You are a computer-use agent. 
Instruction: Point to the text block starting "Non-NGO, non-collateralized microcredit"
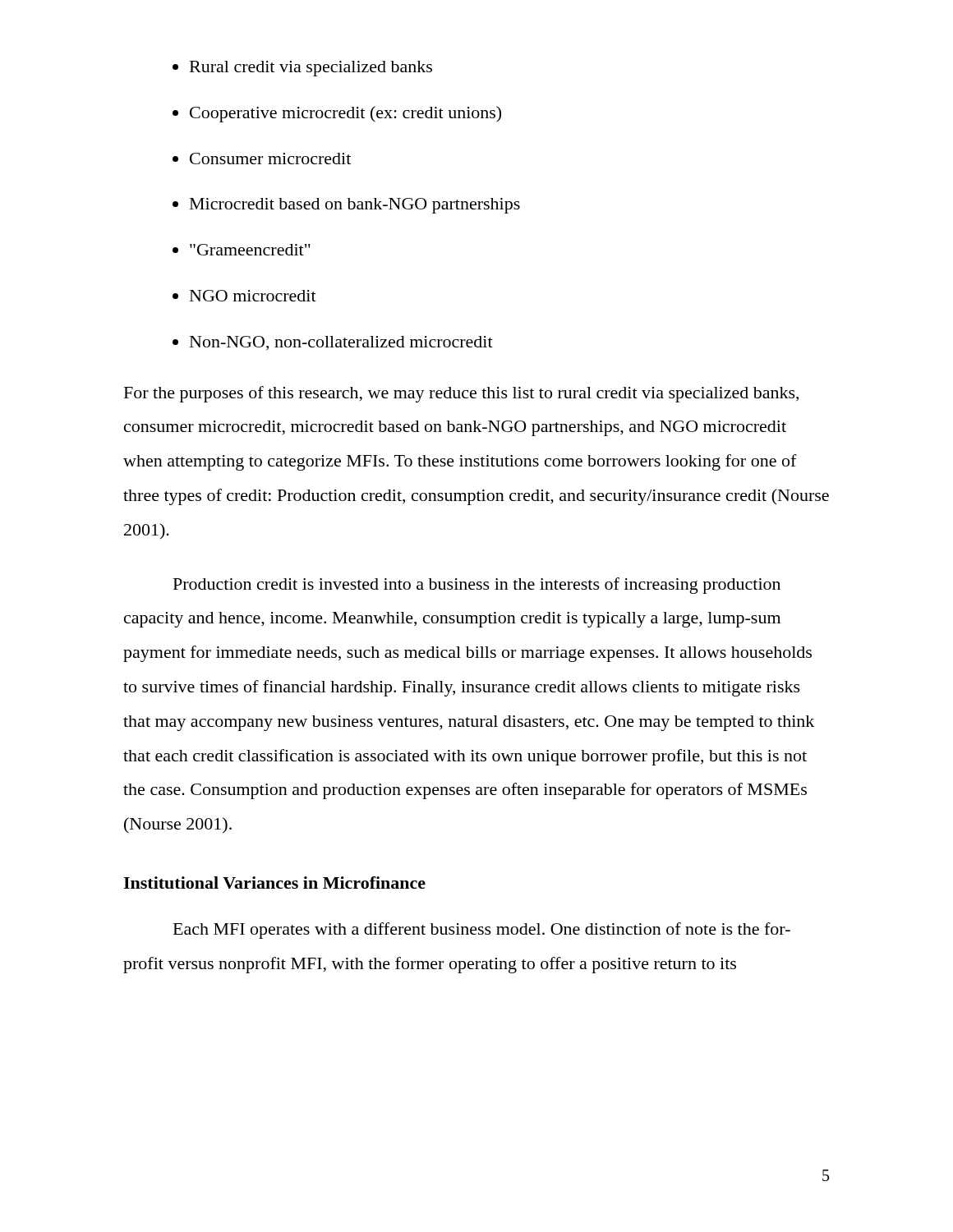(341, 341)
